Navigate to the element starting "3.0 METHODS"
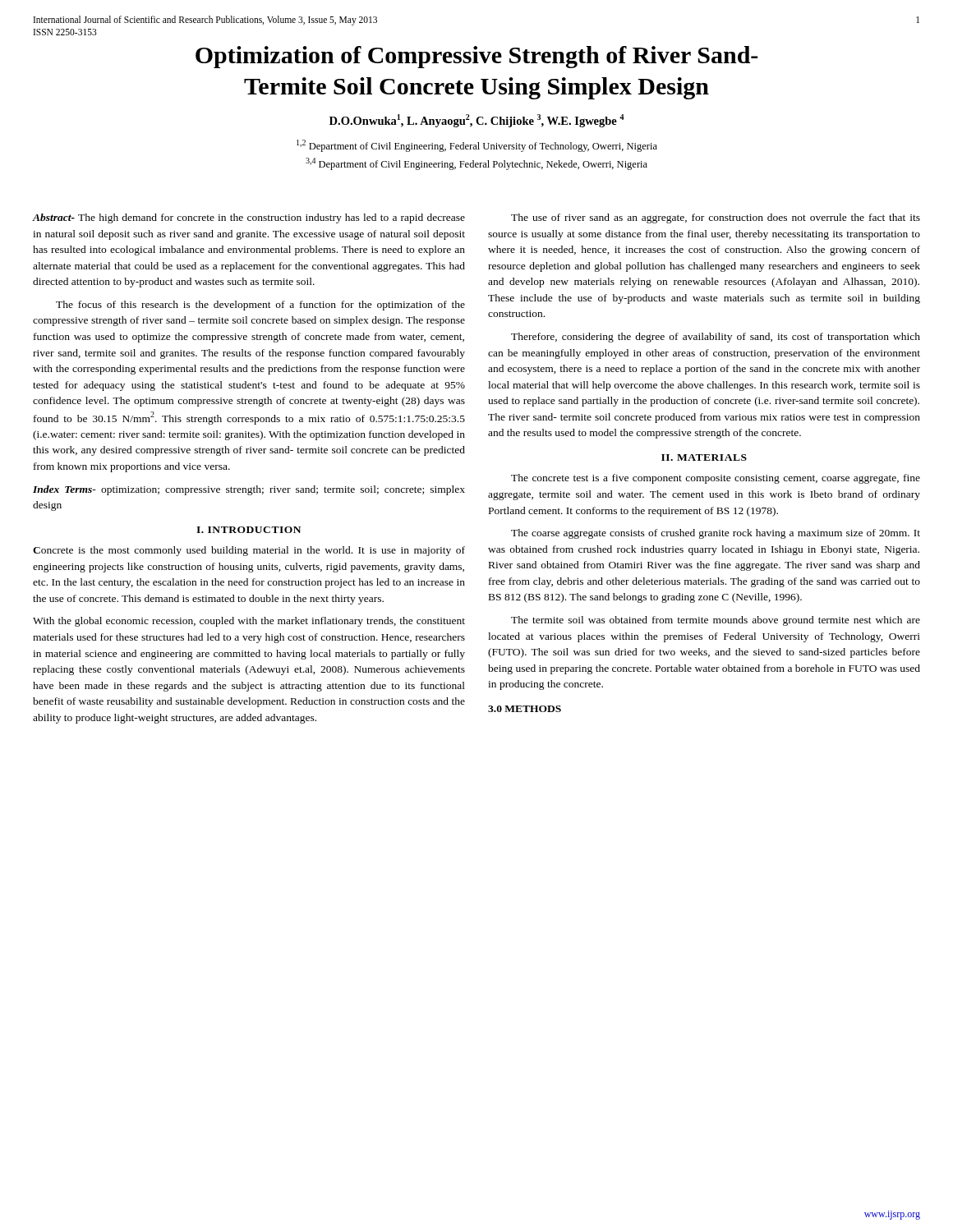Screen dimensions: 1232x953 tap(525, 708)
